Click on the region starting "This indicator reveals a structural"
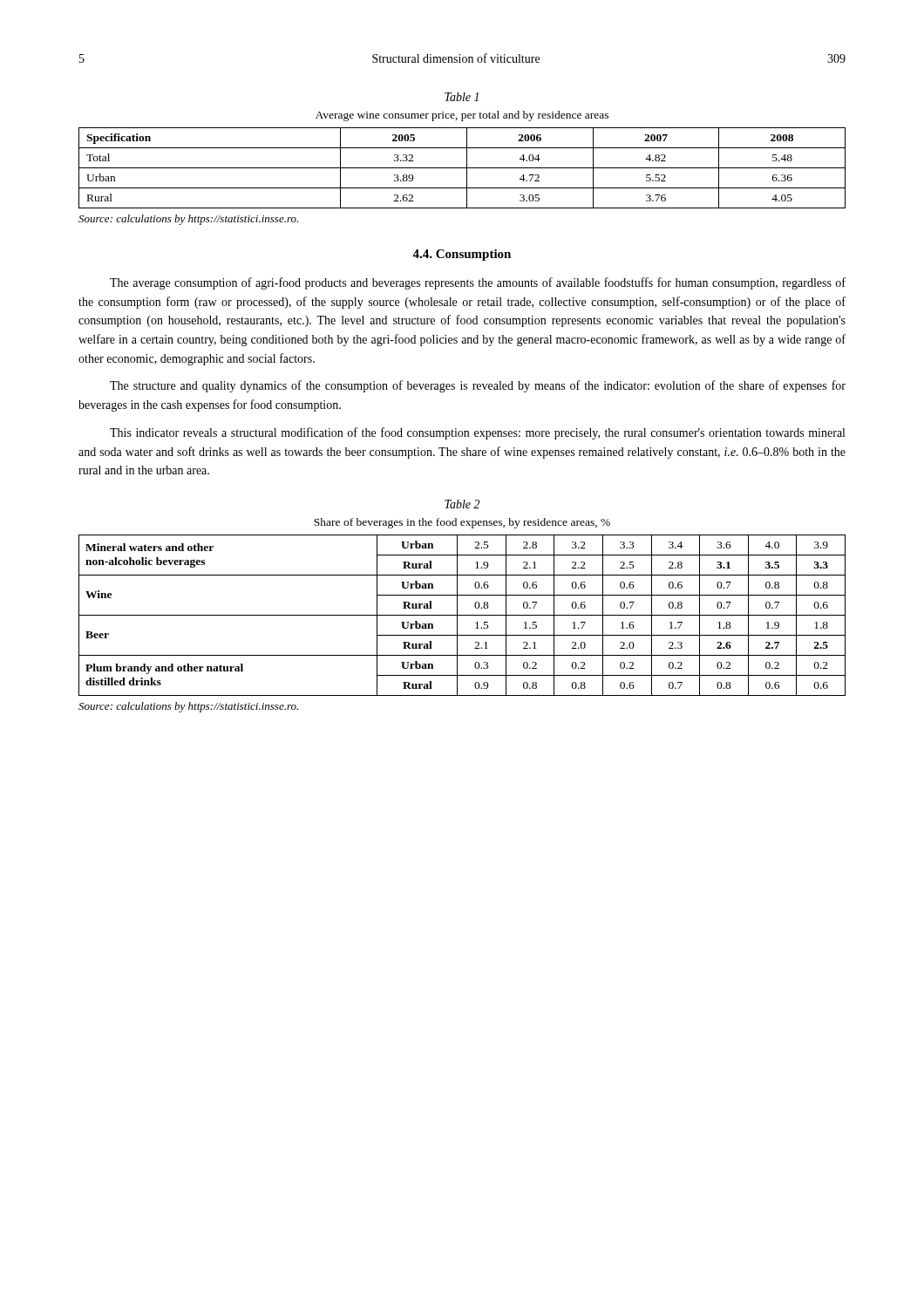The width and height of the screenshot is (924, 1308). pos(462,452)
